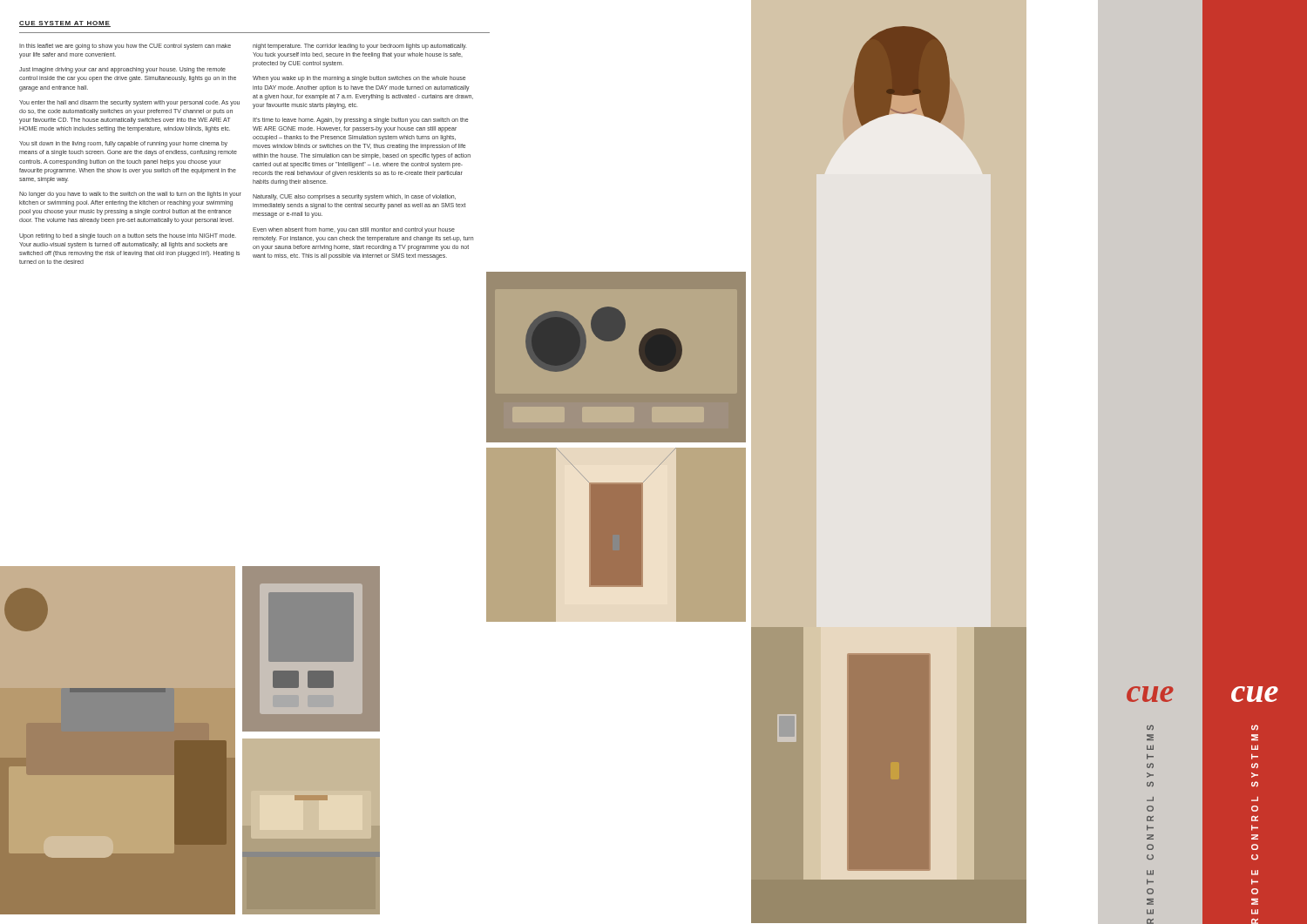
Task: Navigate to the block starting "Naturally, CUE also comprises"
Action: tap(359, 205)
